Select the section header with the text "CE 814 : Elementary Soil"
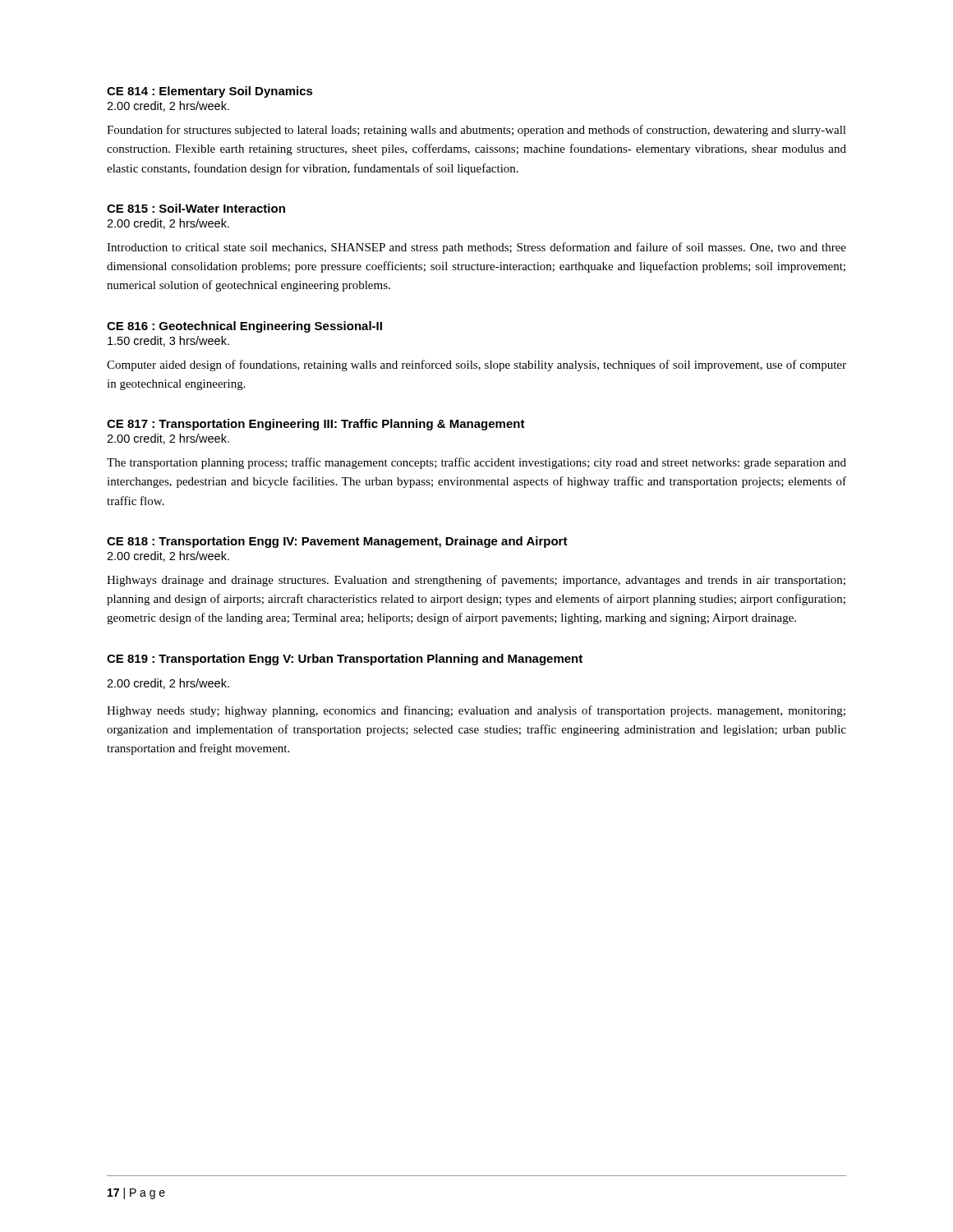 click(x=210, y=91)
